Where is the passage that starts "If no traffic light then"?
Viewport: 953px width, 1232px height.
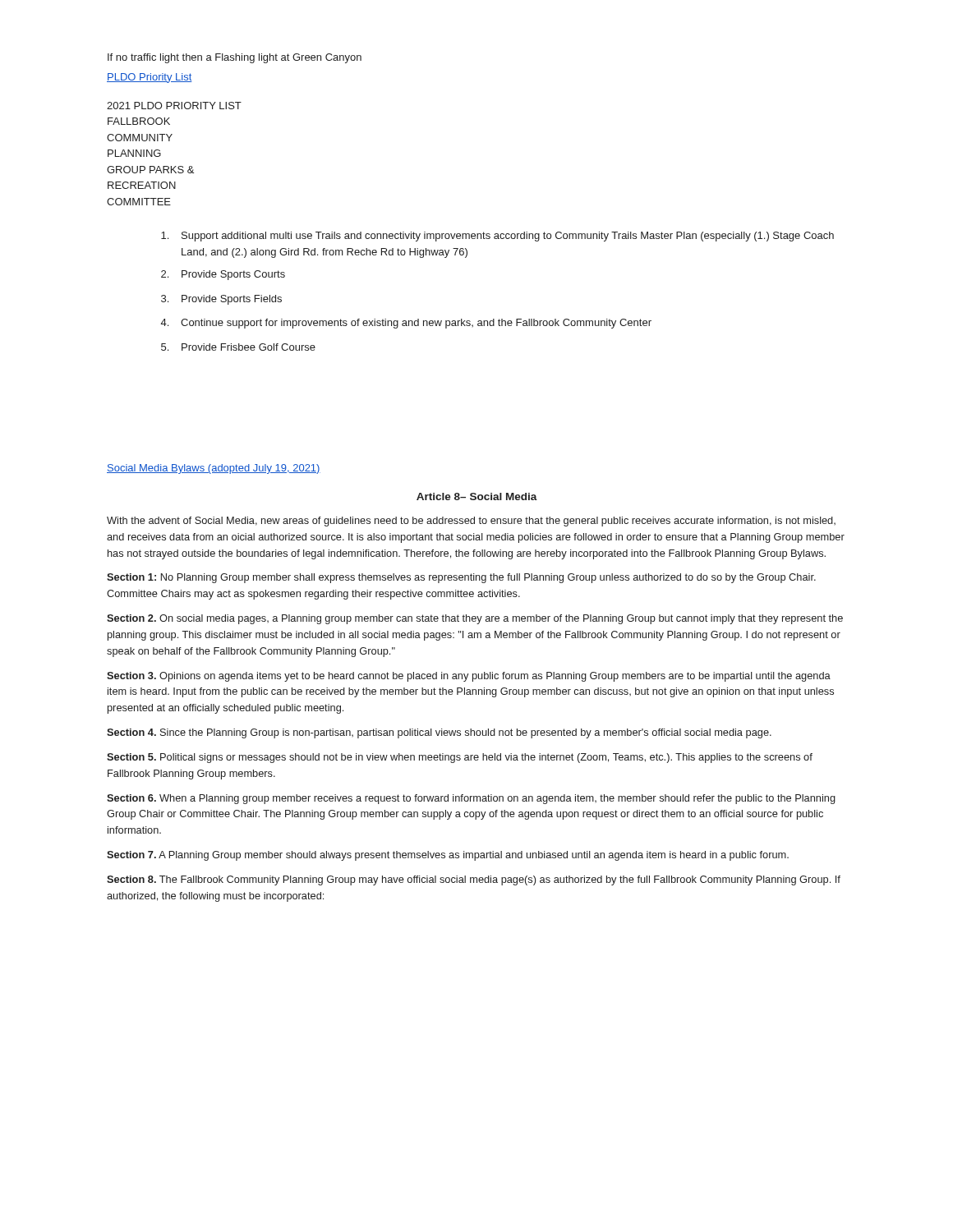pyautogui.click(x=234, y=57)
